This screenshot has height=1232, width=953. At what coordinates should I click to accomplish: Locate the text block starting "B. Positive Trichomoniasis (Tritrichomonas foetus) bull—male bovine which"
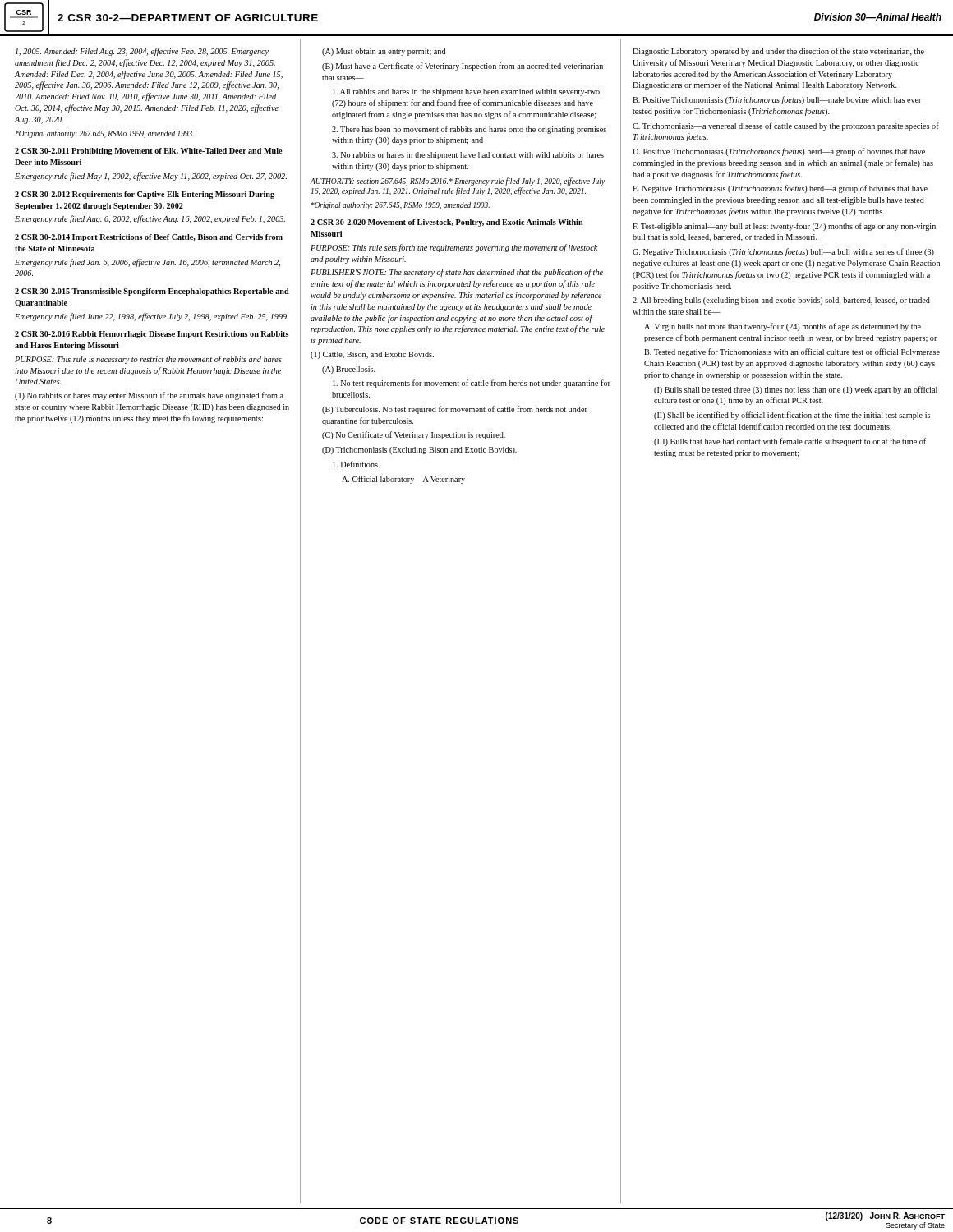tap(787, 106)
